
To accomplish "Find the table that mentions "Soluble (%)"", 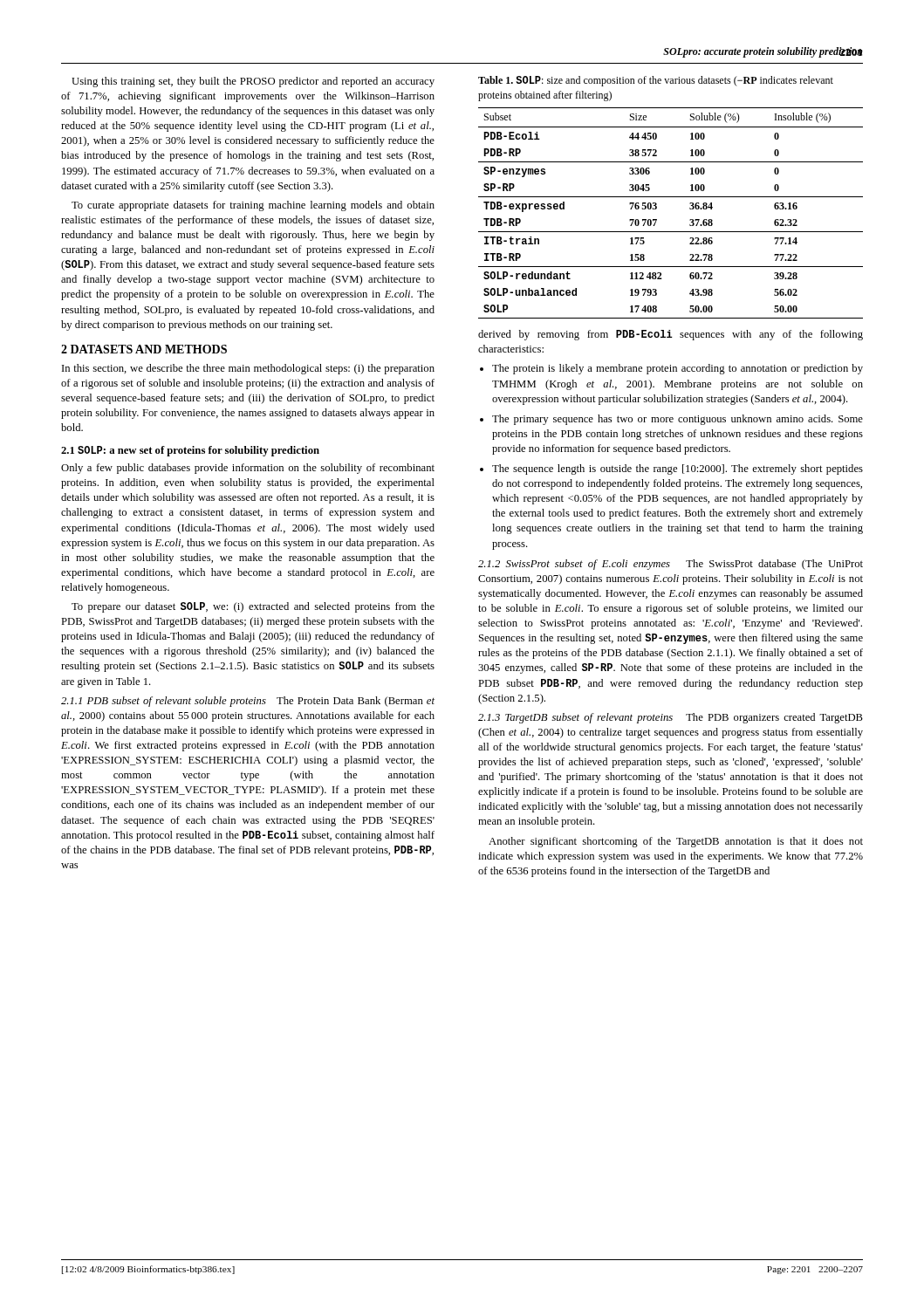I will tap(671, 213).
